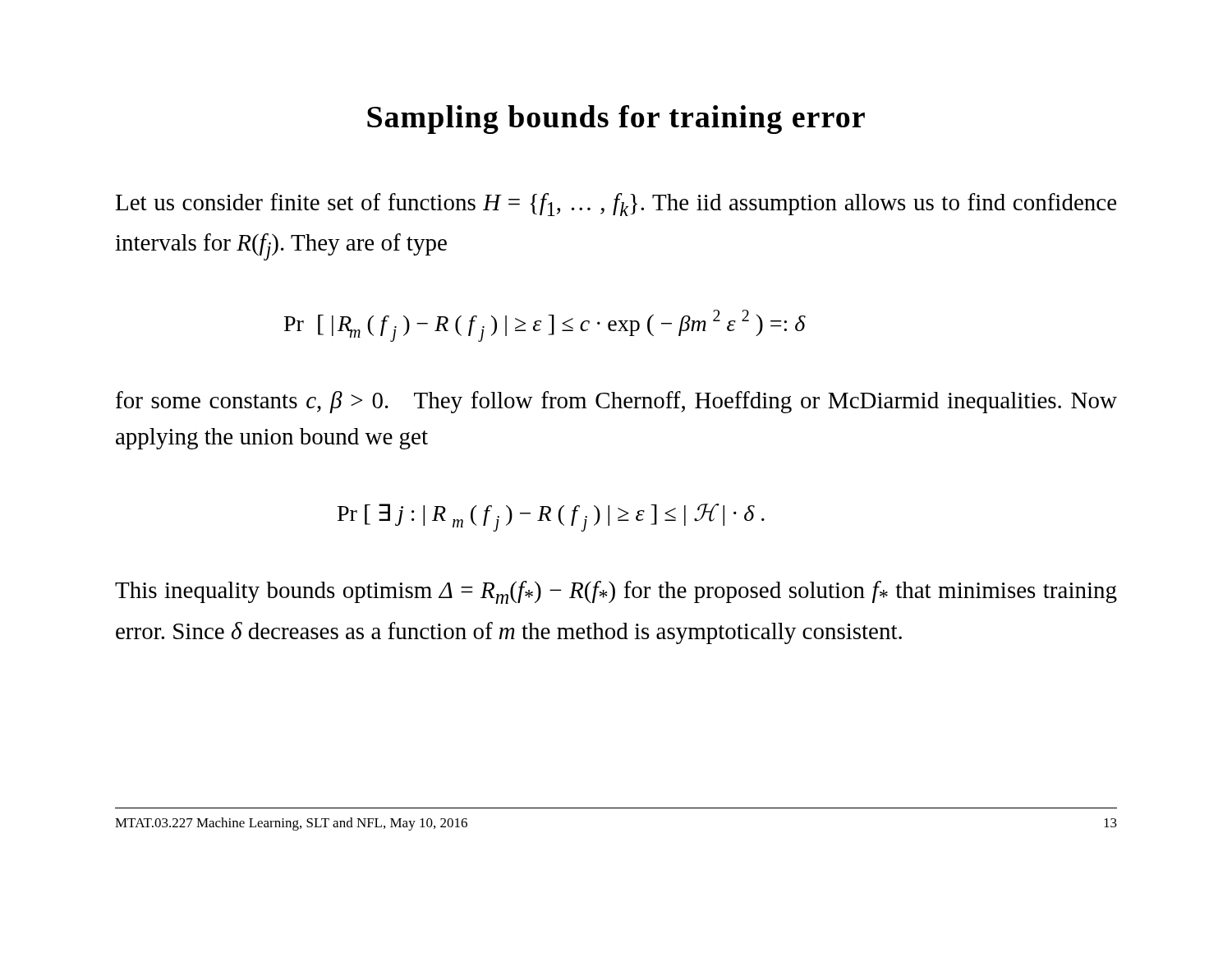Point to the block beginning "Let us consider"
The height and width of the screenshot is (953, 1232).
[616, 225]
